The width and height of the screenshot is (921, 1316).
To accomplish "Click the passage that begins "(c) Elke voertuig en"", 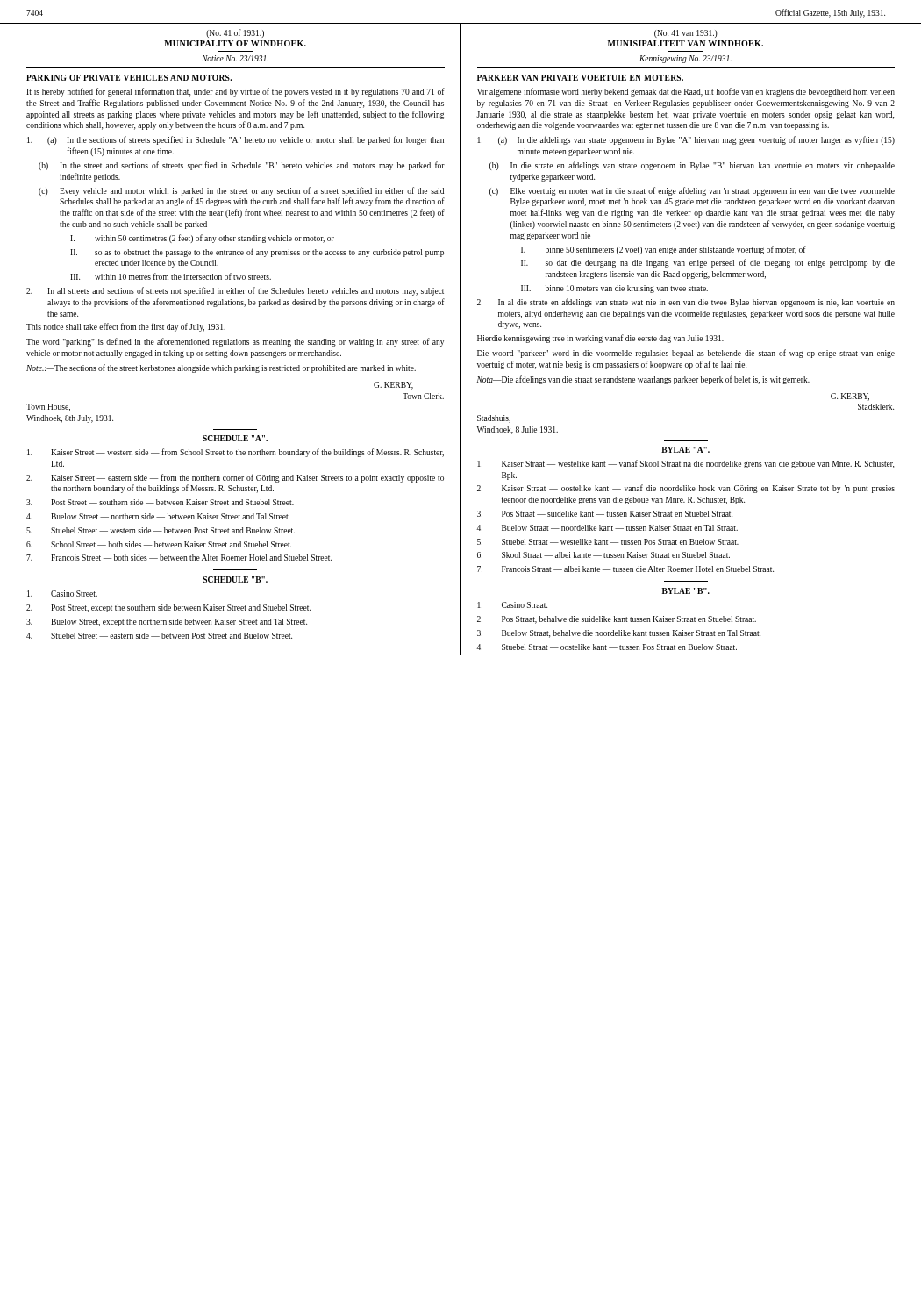I will pyautogui.click(x=692, y=214).
